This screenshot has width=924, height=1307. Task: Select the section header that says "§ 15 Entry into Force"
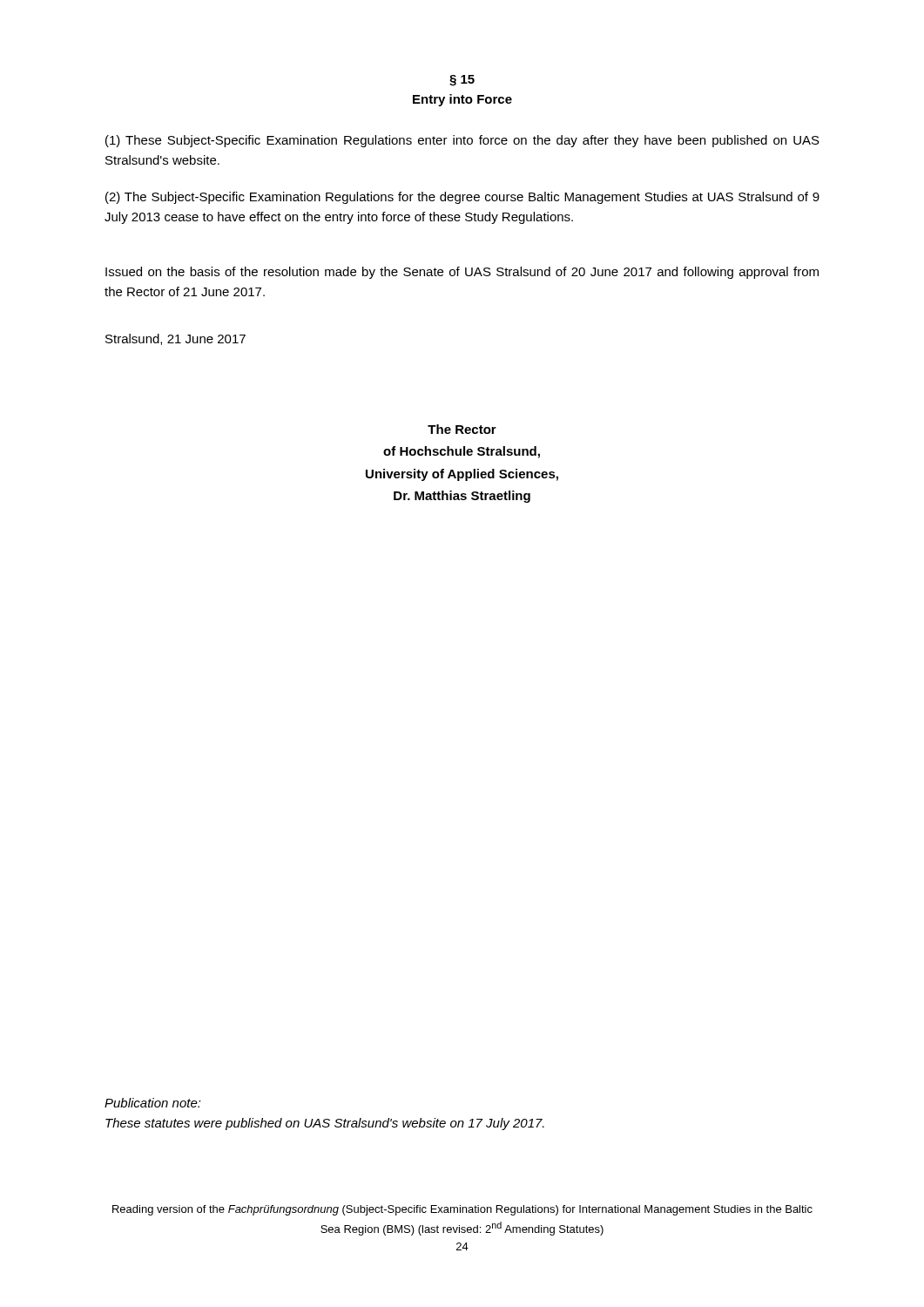pos(462,89)
